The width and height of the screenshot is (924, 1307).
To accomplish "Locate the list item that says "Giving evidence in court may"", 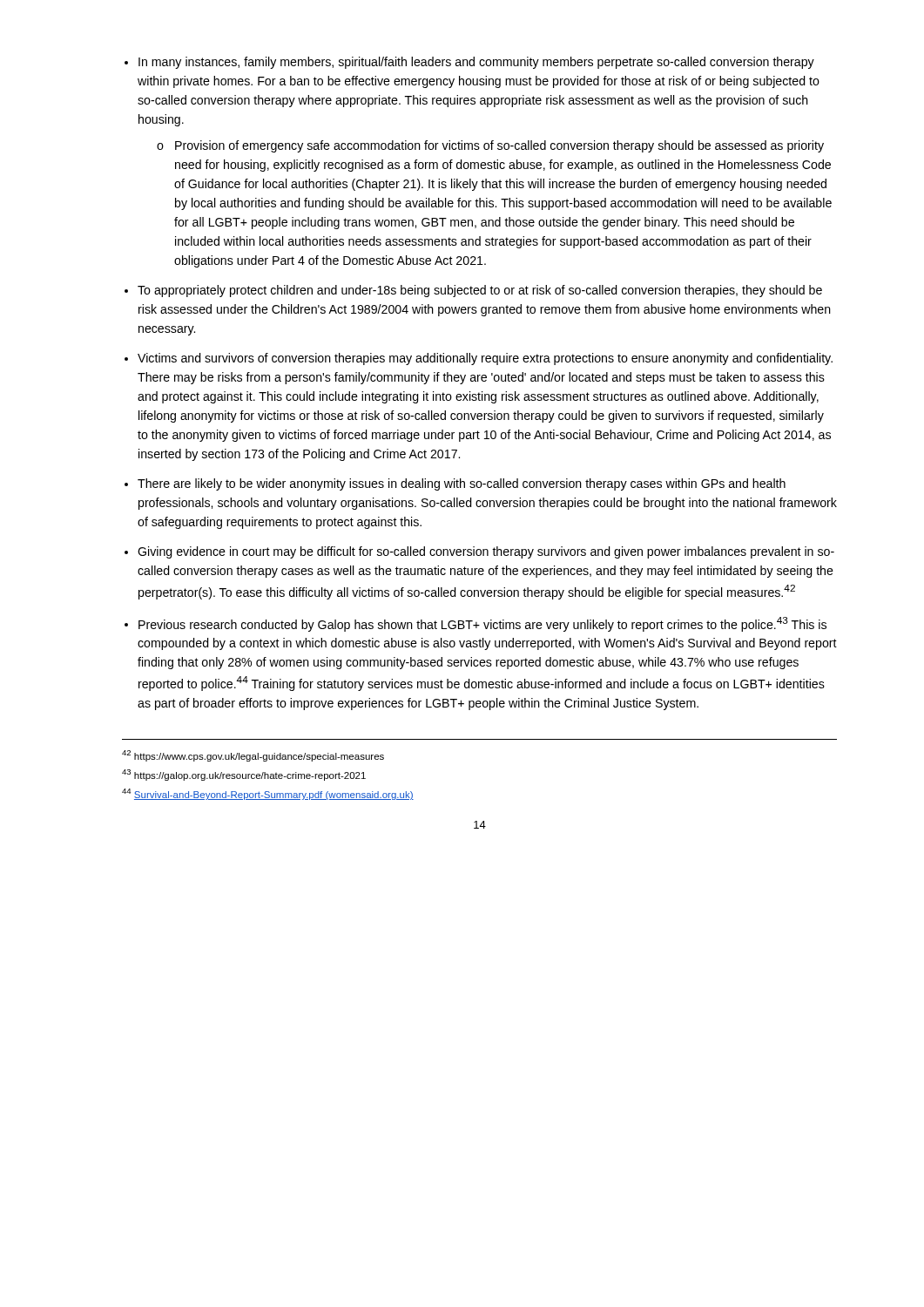I will click(486, 572).
